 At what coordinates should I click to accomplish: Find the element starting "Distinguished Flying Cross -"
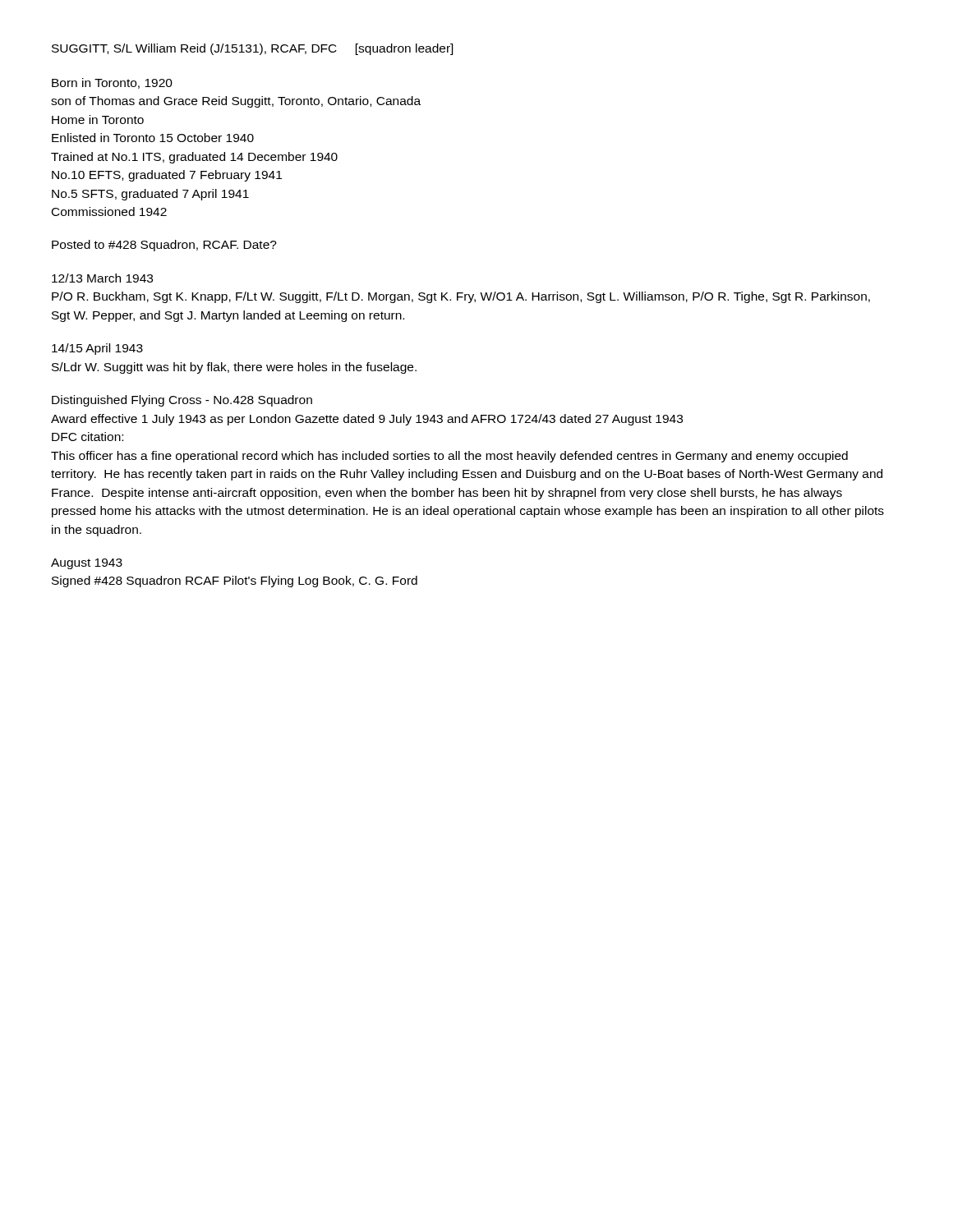click(x=467, y=464)
